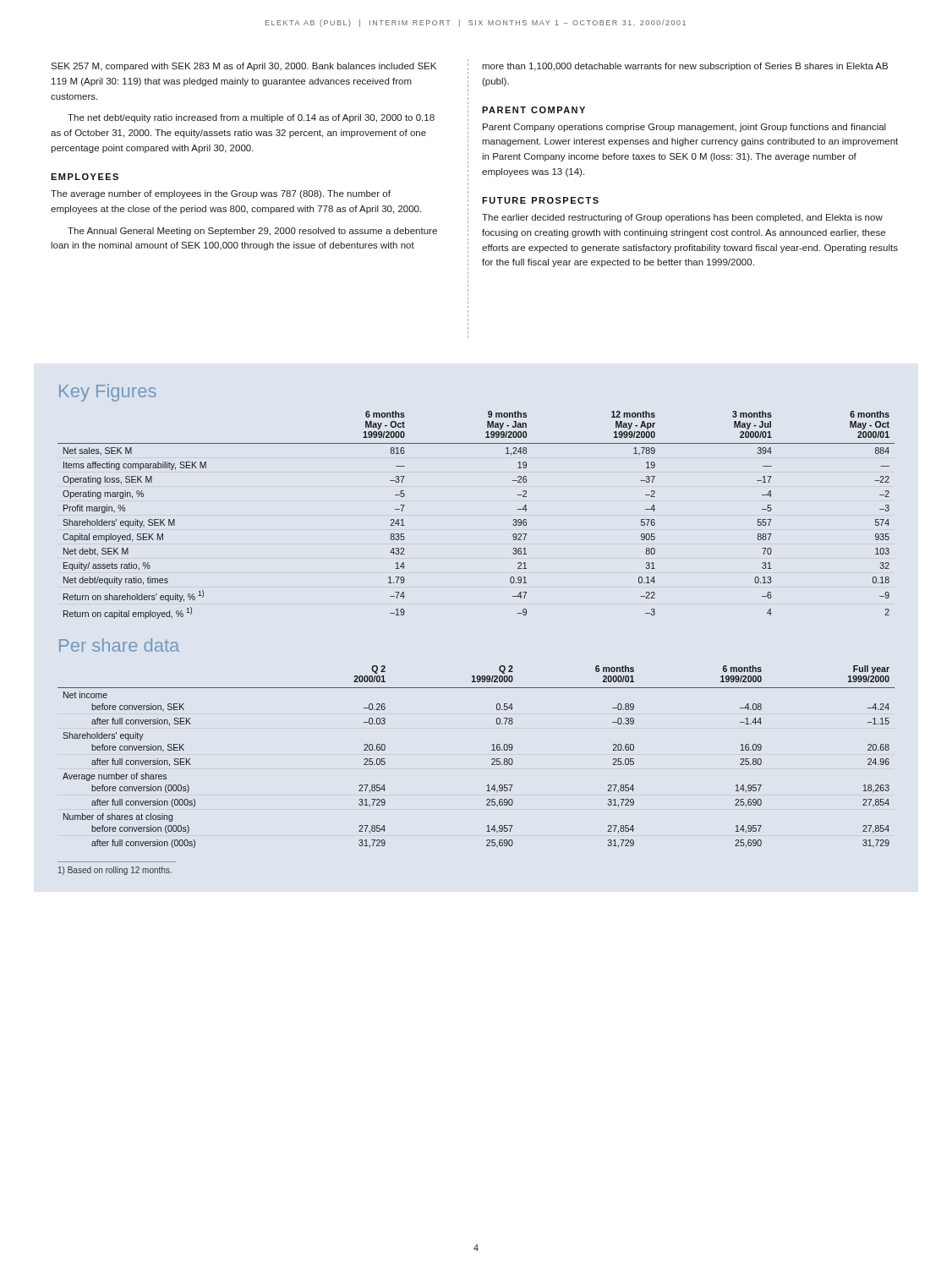Click on the passage starting "The average number of employees"
This screenshot has width=952, height=1268.
(x=236, y=201)
